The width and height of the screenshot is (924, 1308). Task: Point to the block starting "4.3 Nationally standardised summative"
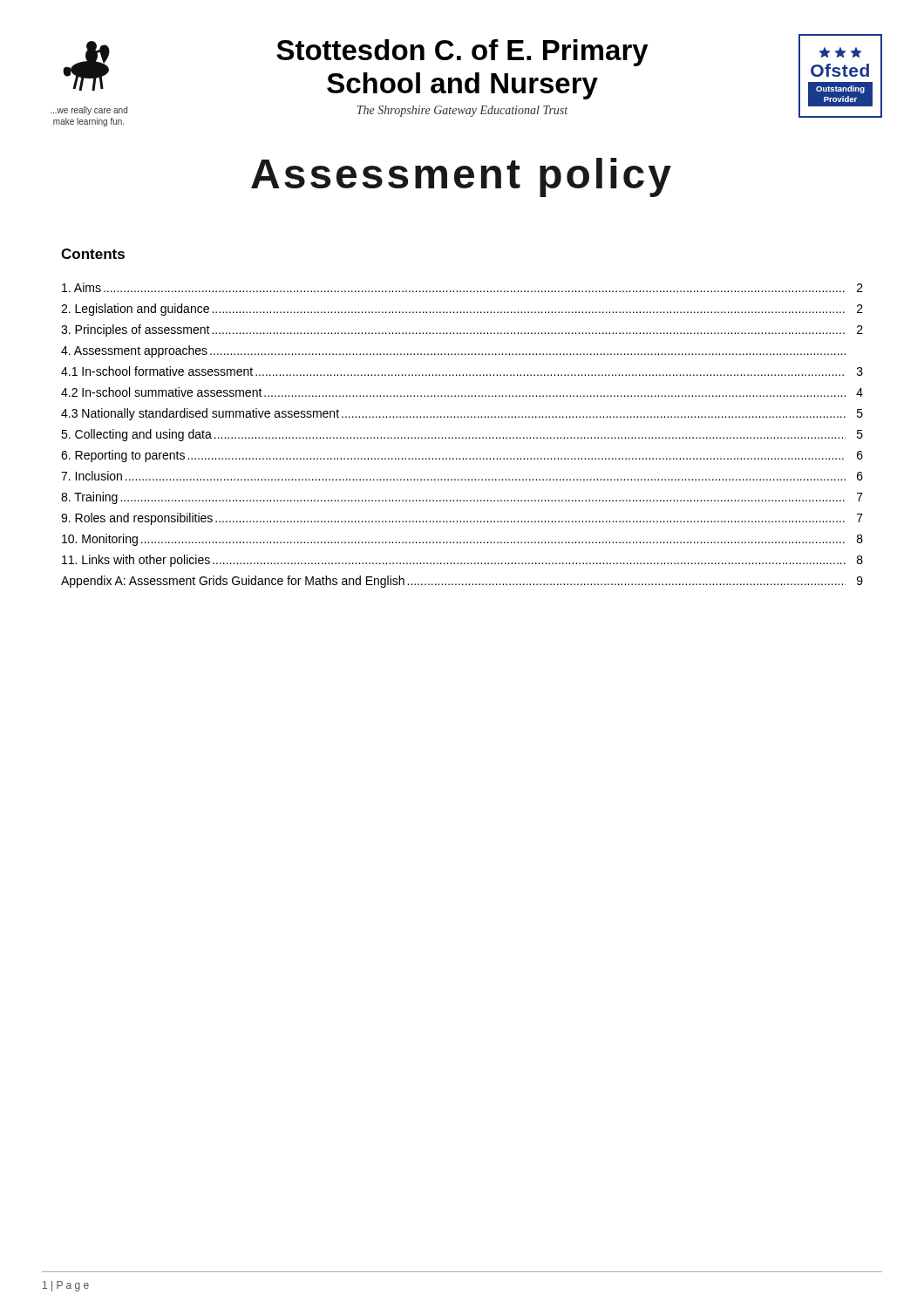(462, 413)
